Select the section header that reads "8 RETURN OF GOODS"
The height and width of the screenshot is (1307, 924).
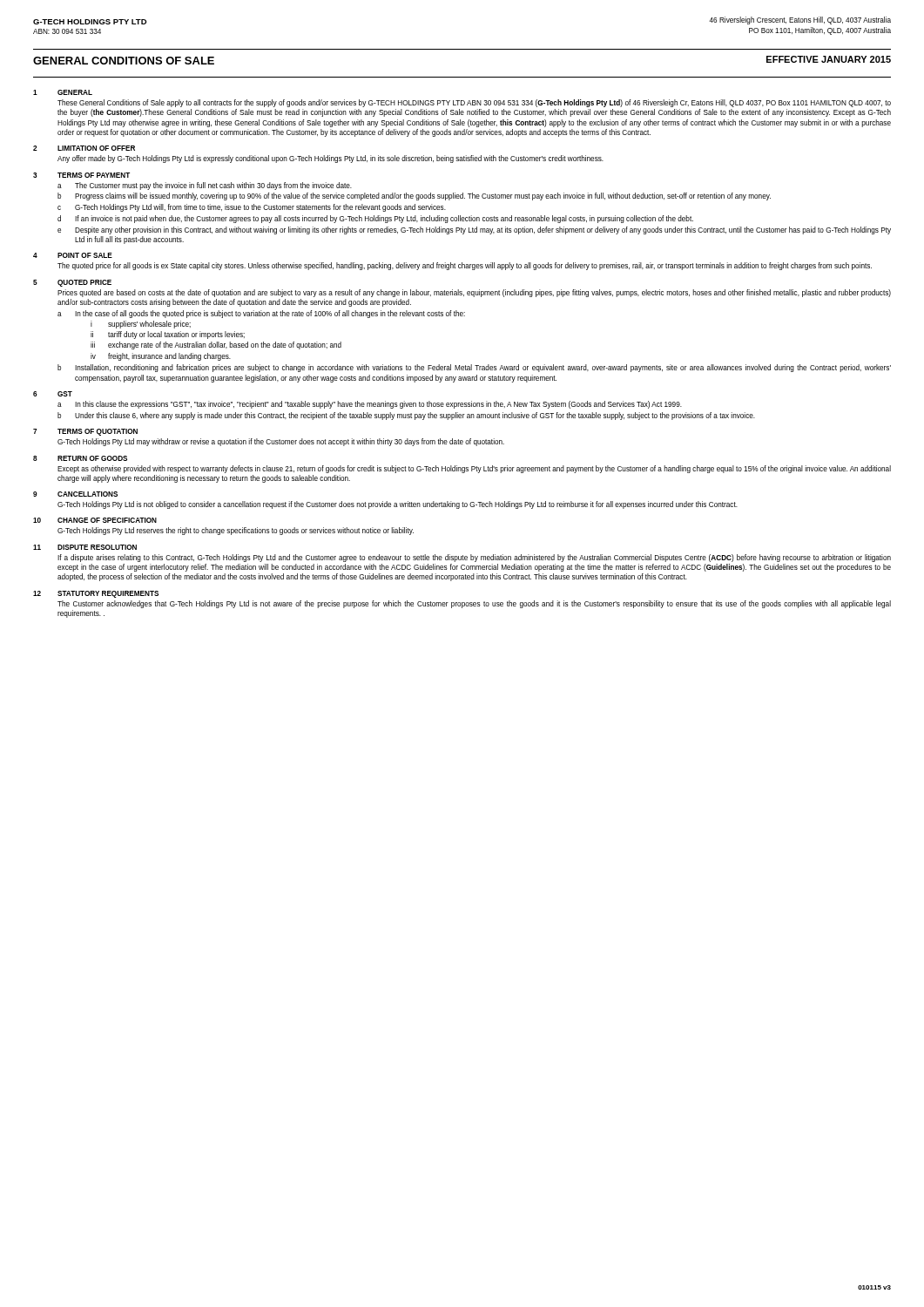point(80,458)
